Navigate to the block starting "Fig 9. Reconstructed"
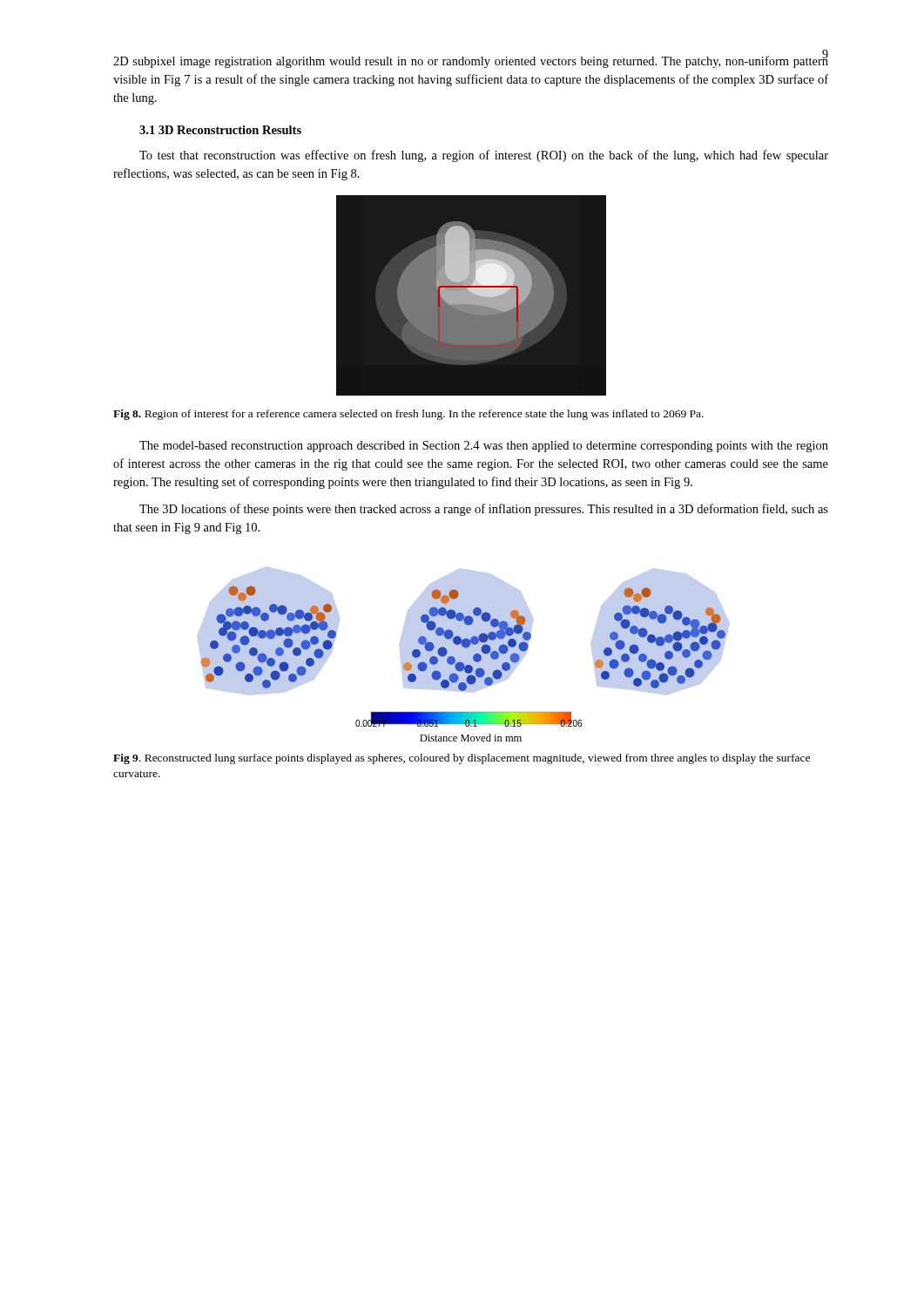This screenshot has height=1307, width=924. point(462,766)
